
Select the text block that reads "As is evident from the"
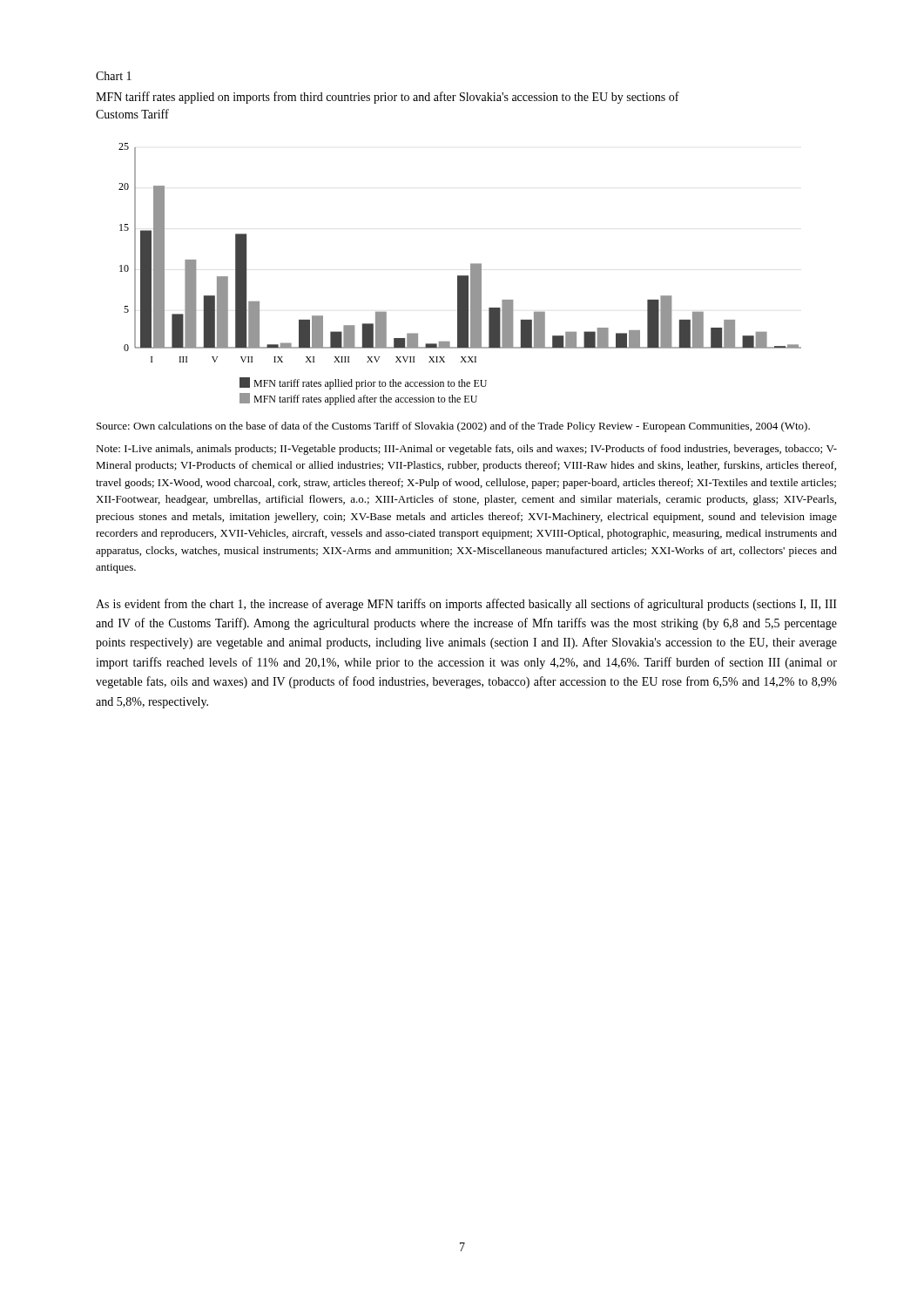[x=466, y=653]
